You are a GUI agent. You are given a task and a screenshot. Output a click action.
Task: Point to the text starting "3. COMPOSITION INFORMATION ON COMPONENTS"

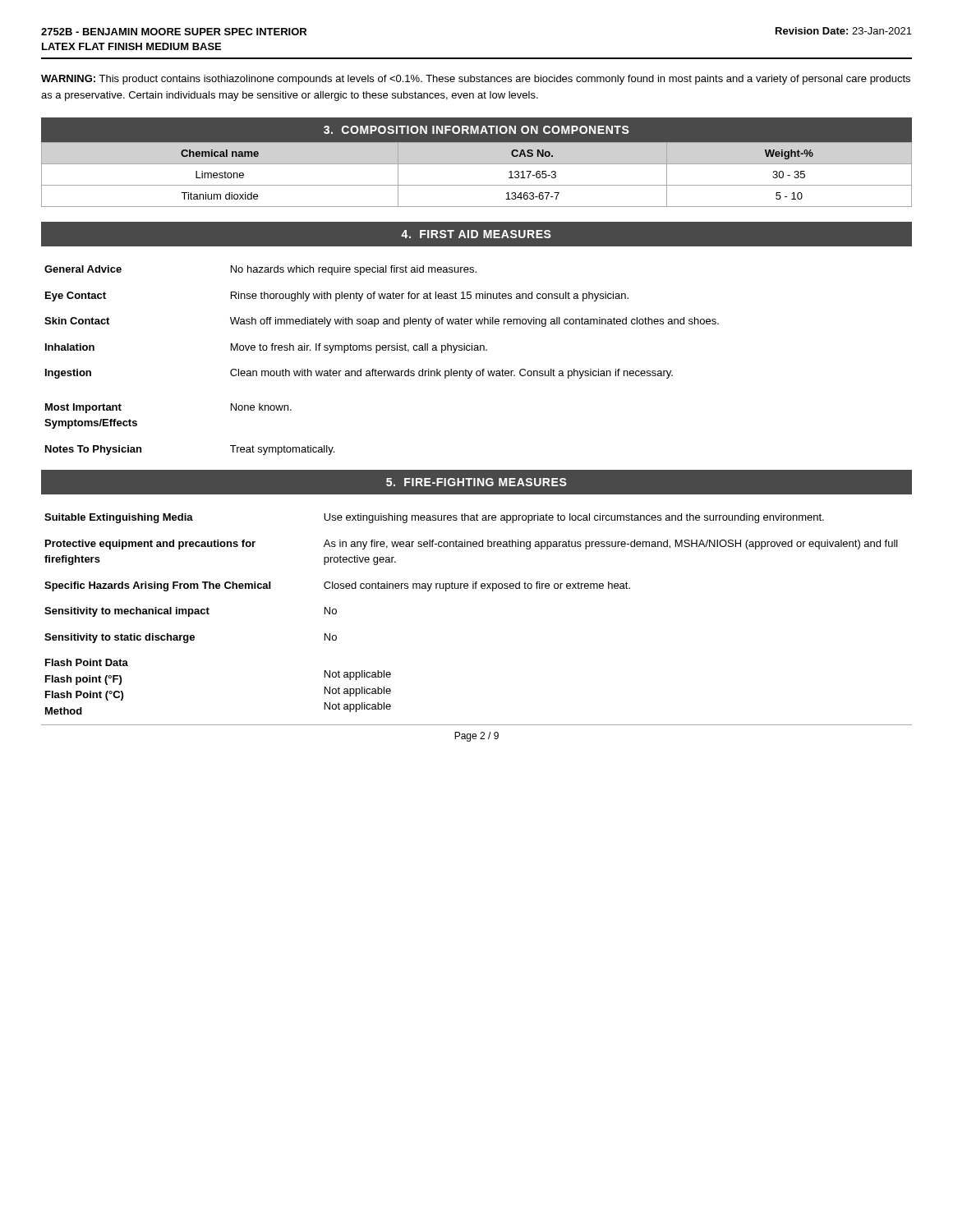pos(476,130)
